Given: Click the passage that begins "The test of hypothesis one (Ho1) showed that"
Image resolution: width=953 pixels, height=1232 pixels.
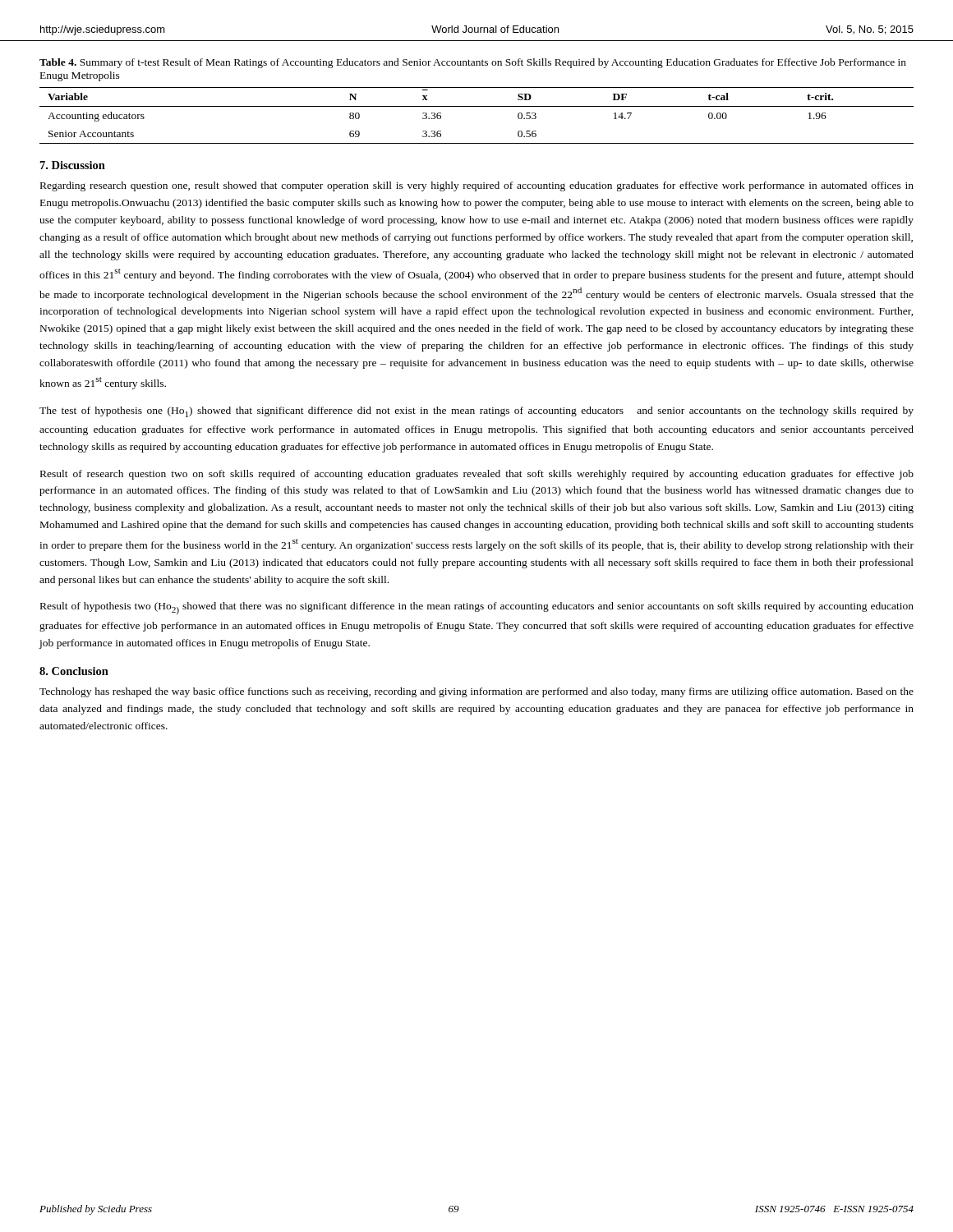Looking at the screenshot, I should [x=476, y=428].
